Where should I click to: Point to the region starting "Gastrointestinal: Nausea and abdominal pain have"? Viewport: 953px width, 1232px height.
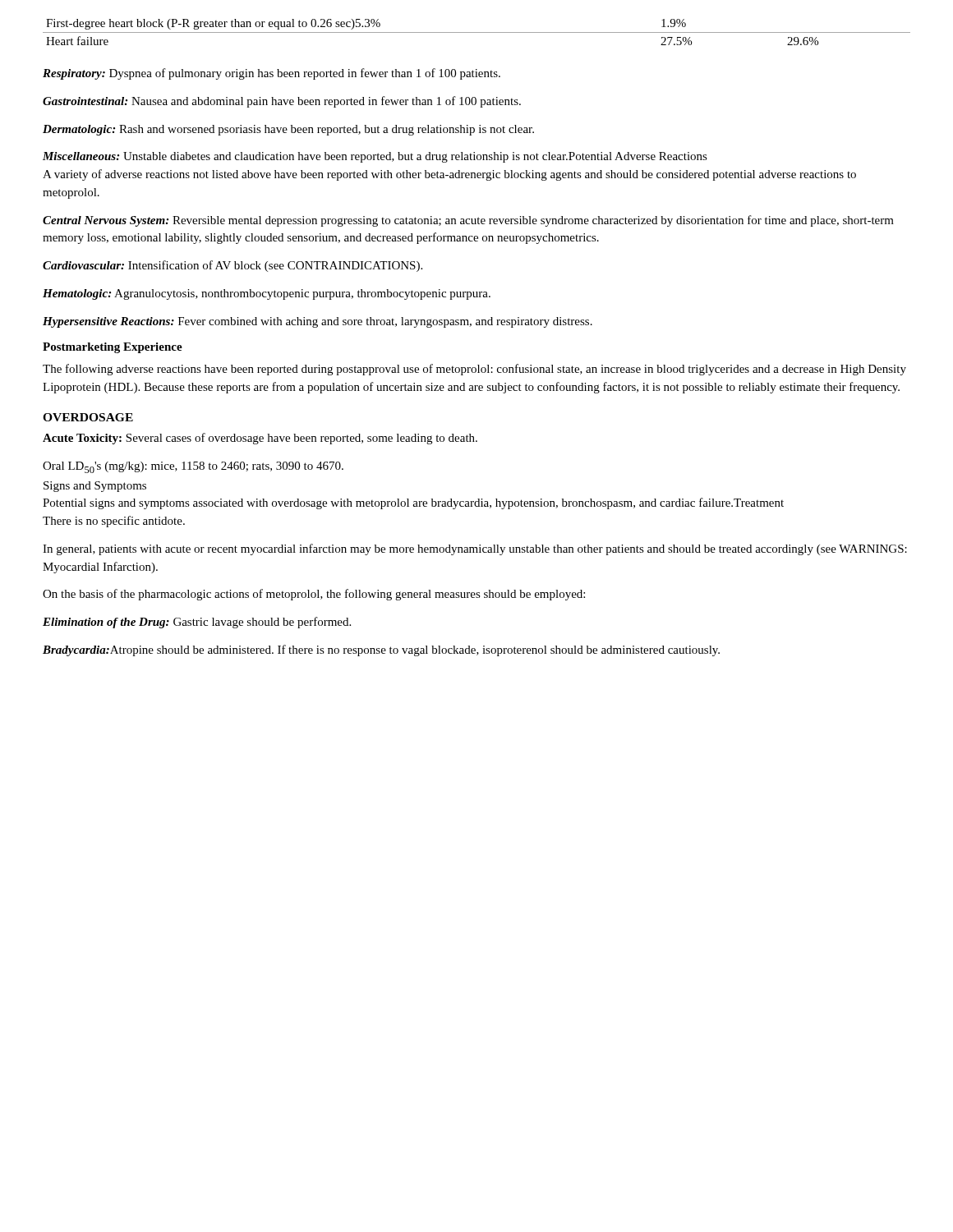(x=282, y=101)
